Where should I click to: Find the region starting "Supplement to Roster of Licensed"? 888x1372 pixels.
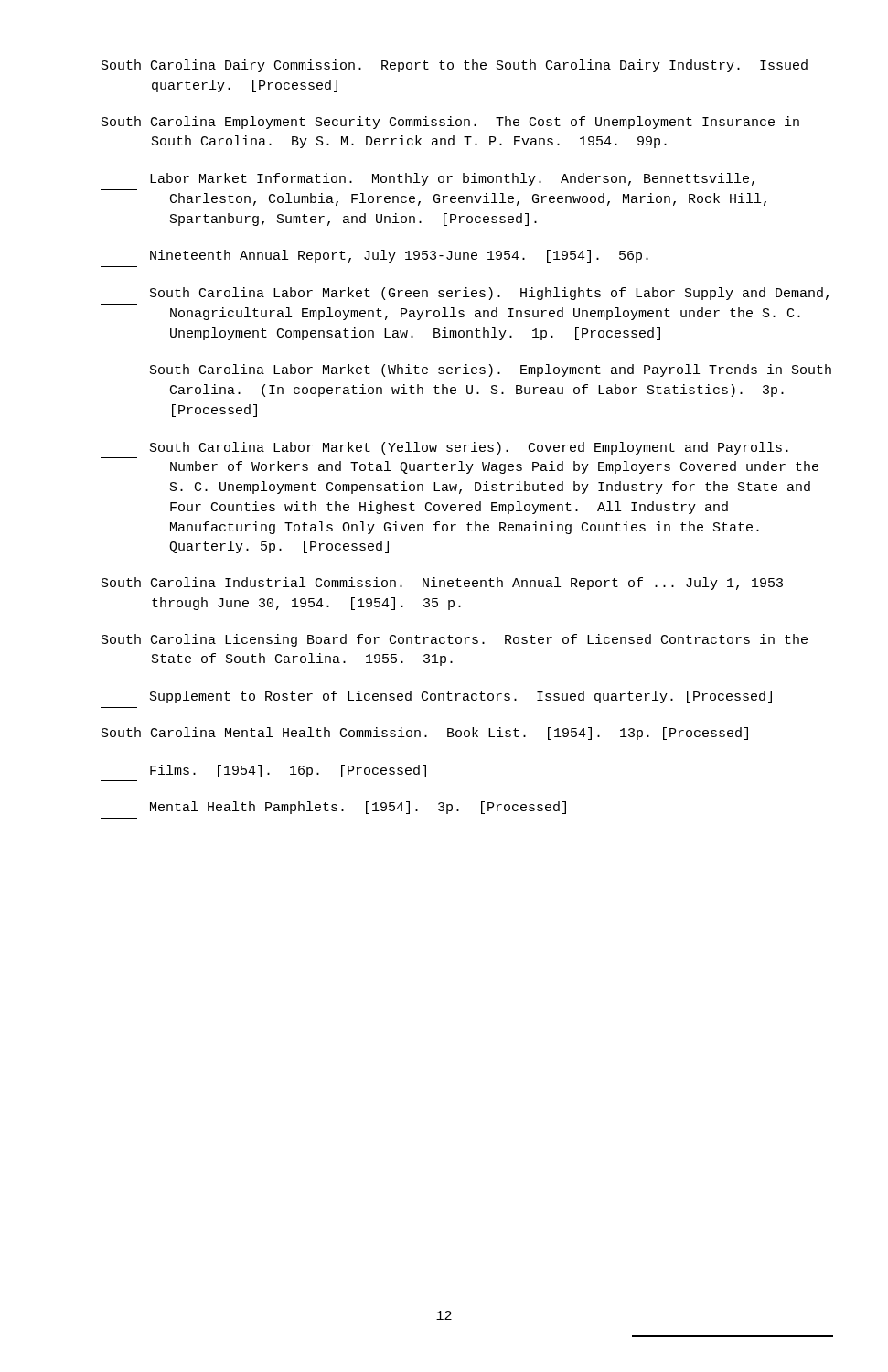(x=438, y=697)
